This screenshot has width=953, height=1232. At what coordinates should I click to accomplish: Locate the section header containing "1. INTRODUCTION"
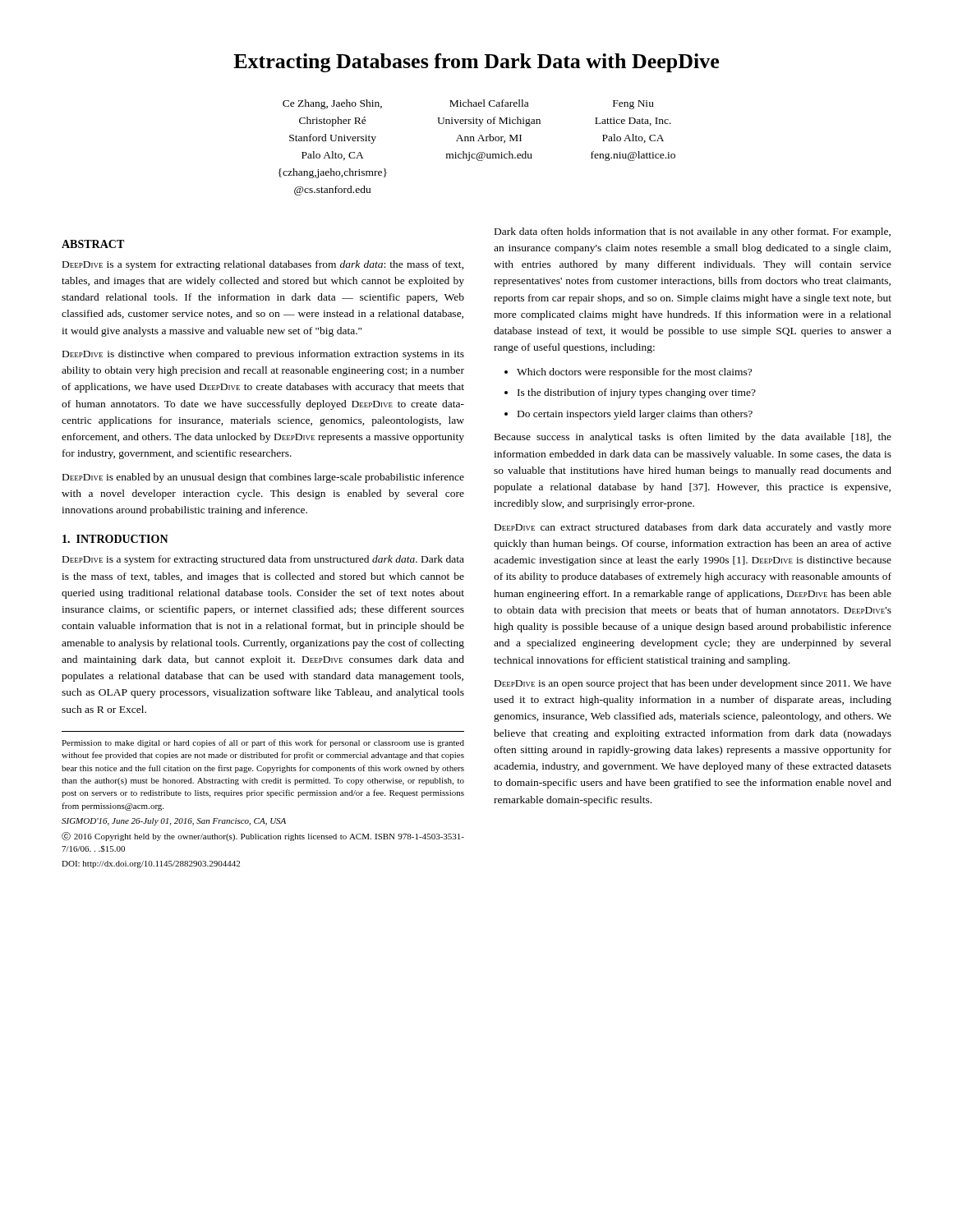tap(115, 539)
